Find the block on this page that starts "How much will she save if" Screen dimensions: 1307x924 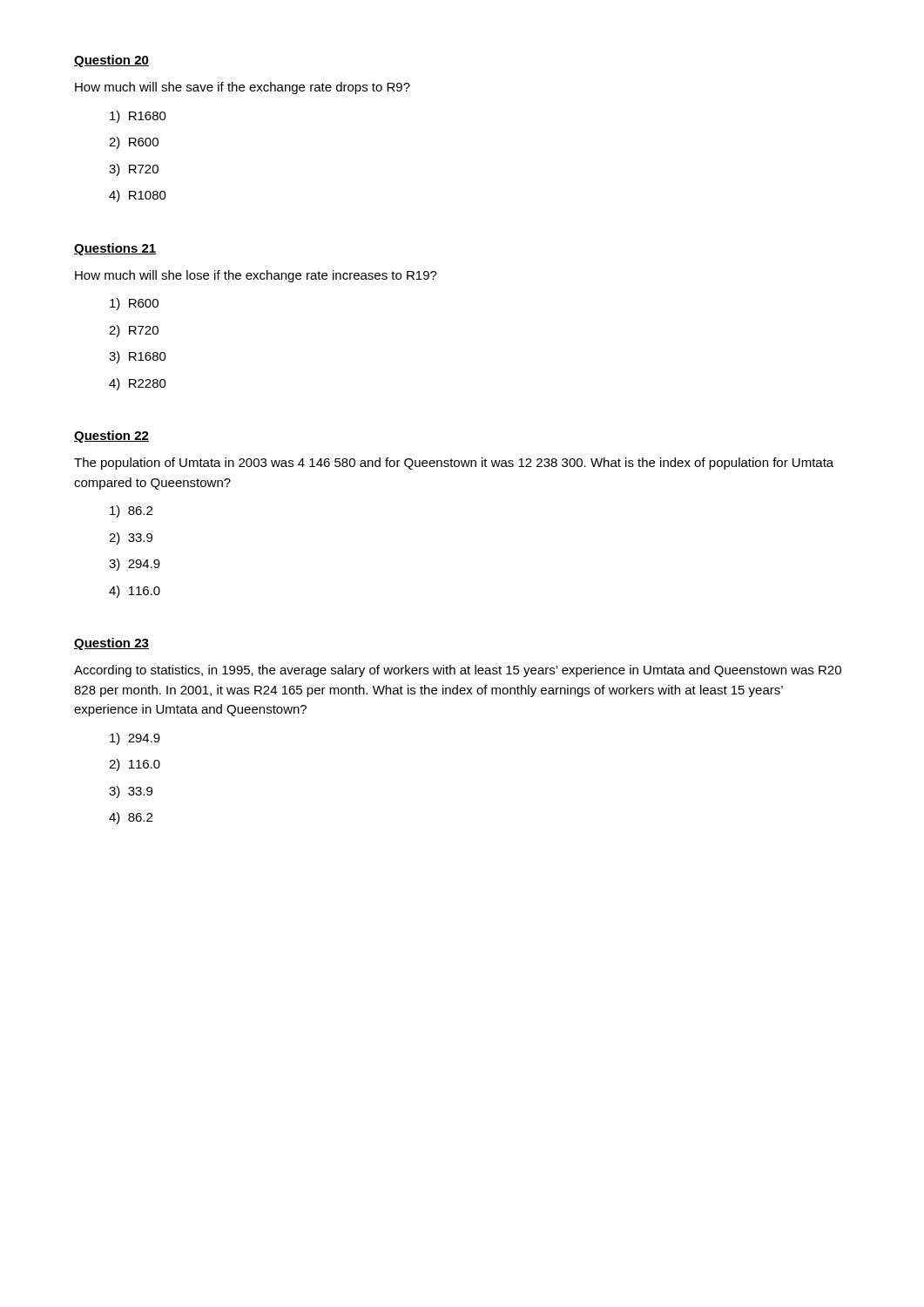coord(242,87)
